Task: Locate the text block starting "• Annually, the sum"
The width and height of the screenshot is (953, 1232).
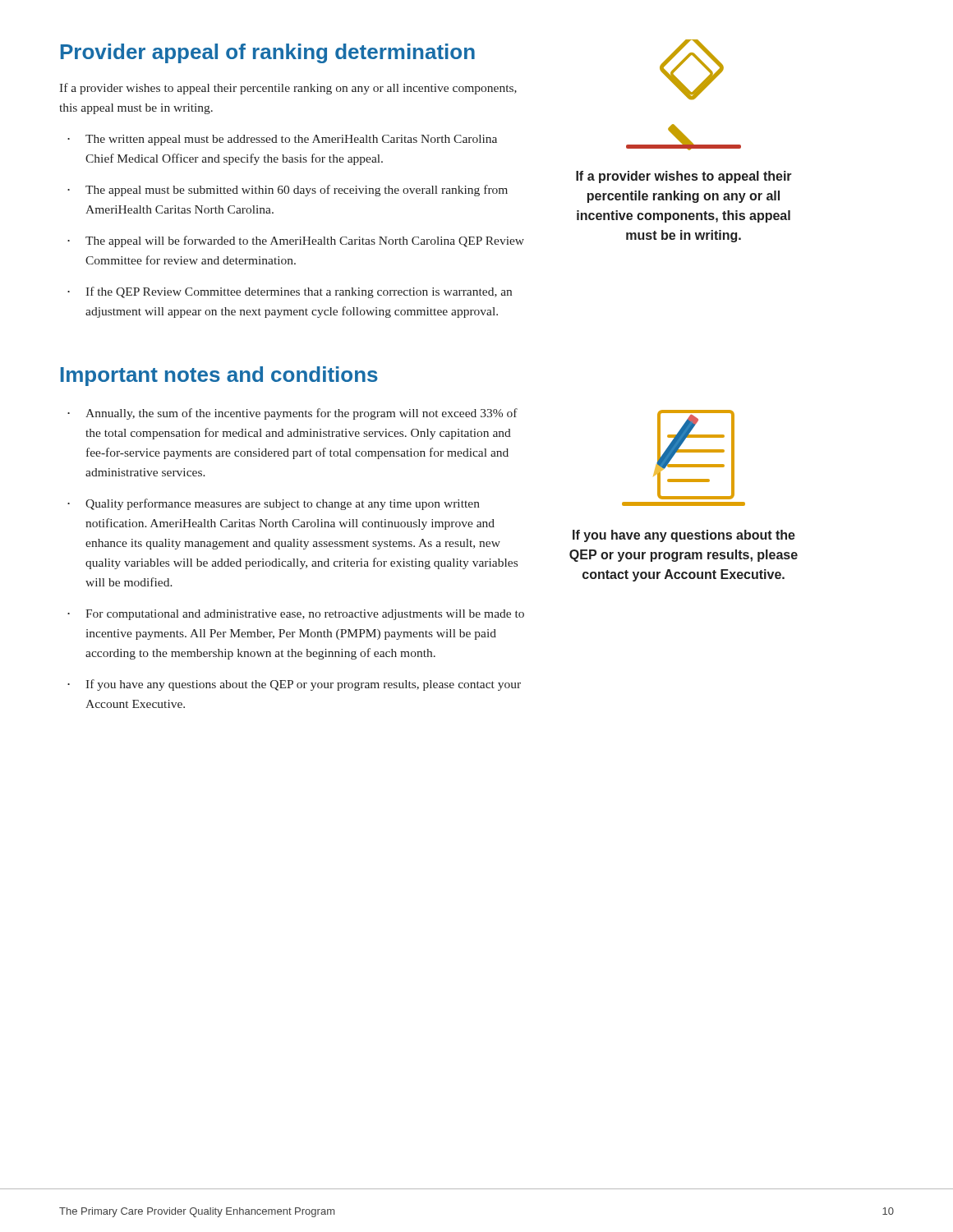Action: tap(293, 442)
